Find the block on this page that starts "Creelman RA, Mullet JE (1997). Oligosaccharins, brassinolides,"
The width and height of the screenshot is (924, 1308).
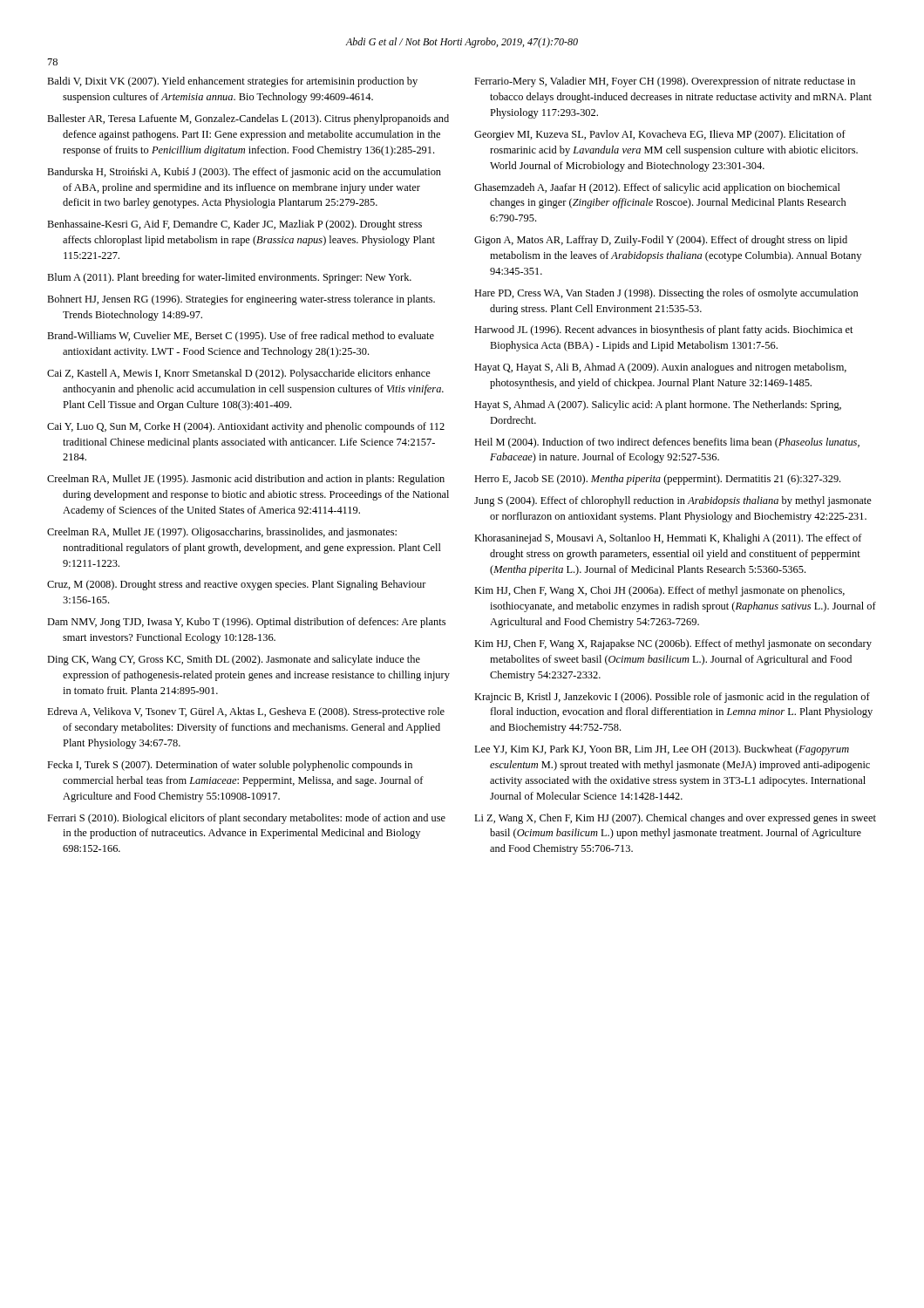244,547
